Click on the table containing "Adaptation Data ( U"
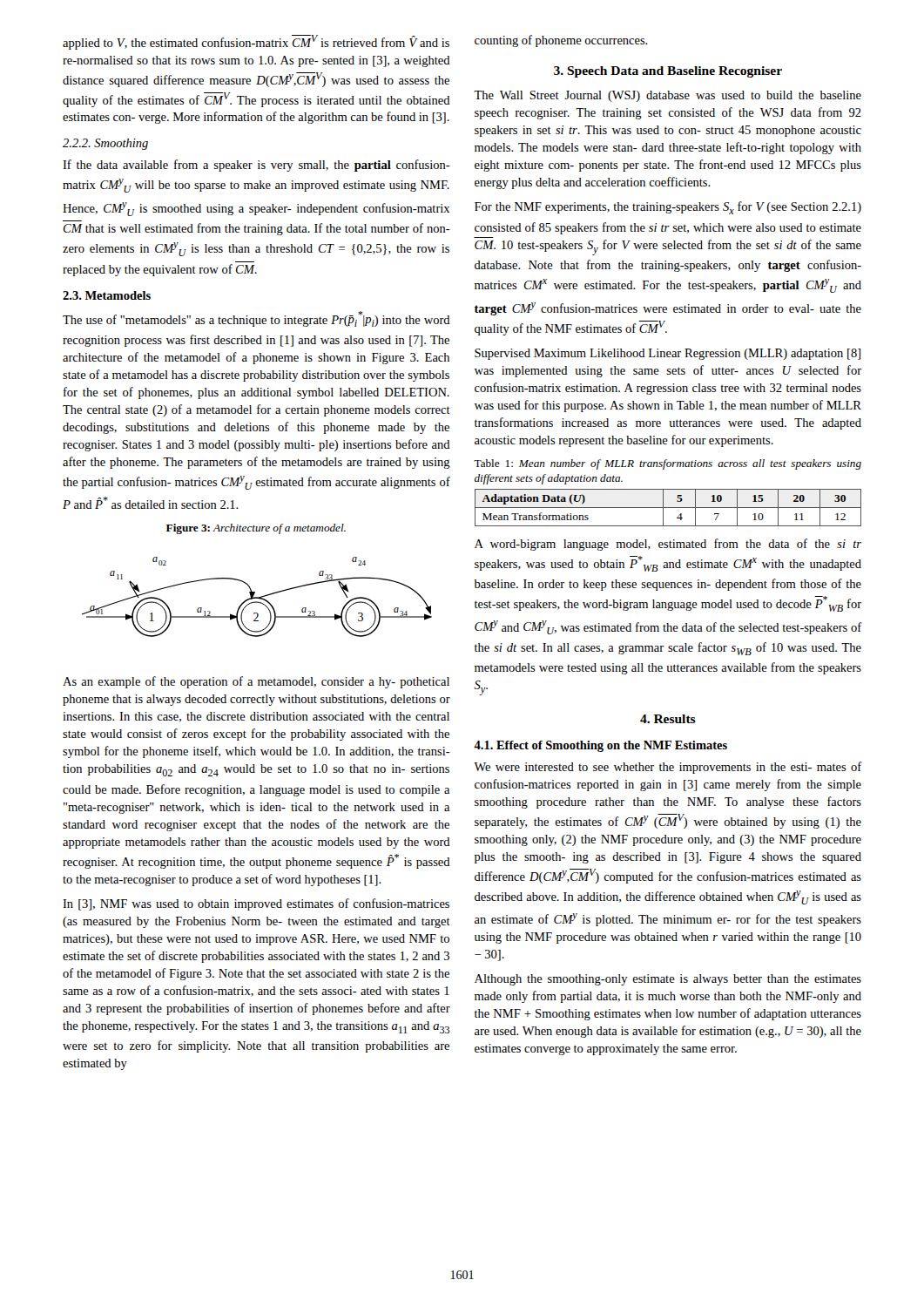 (668, 507)
